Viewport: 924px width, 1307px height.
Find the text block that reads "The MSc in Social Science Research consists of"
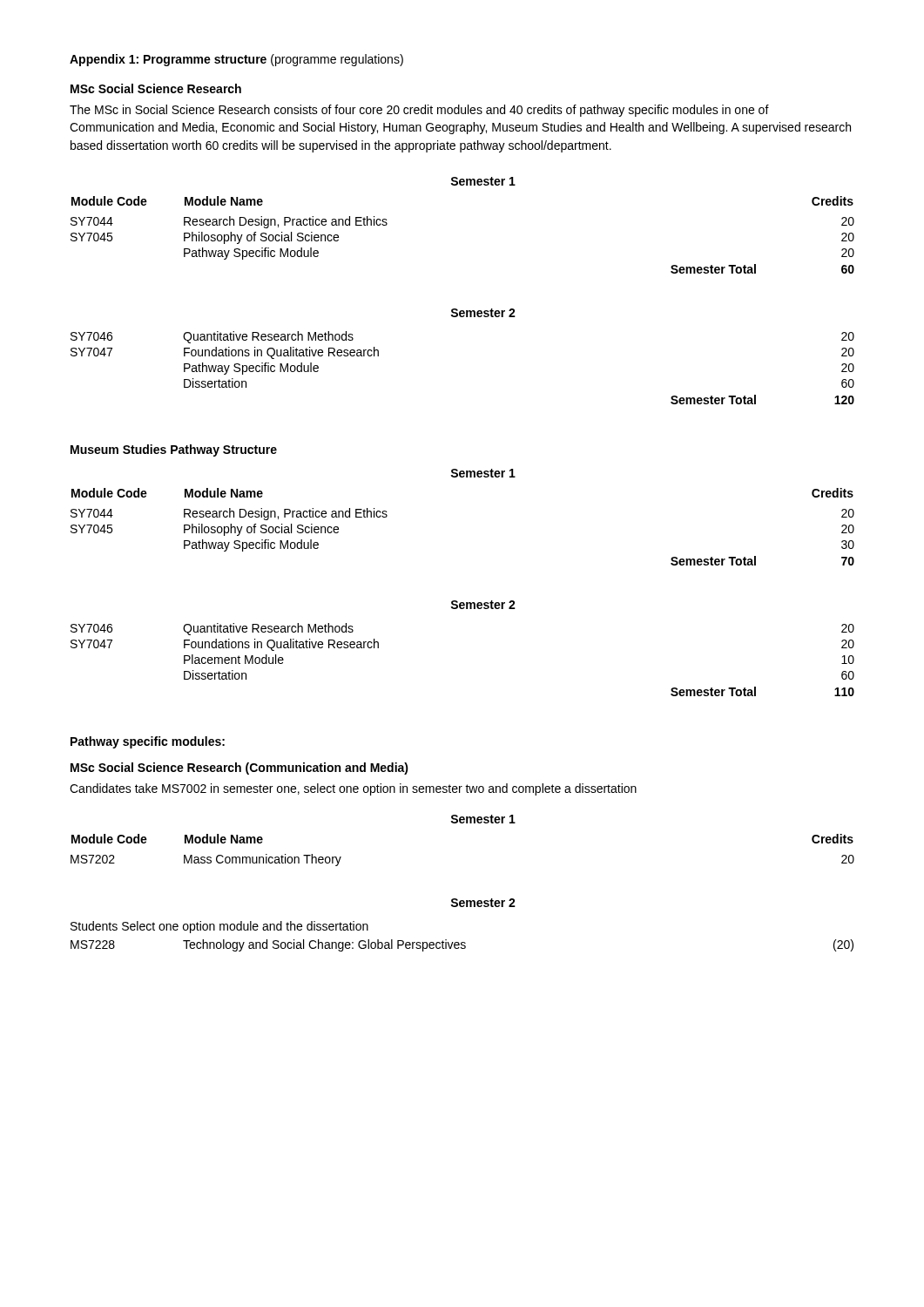[x=461, y=127]
